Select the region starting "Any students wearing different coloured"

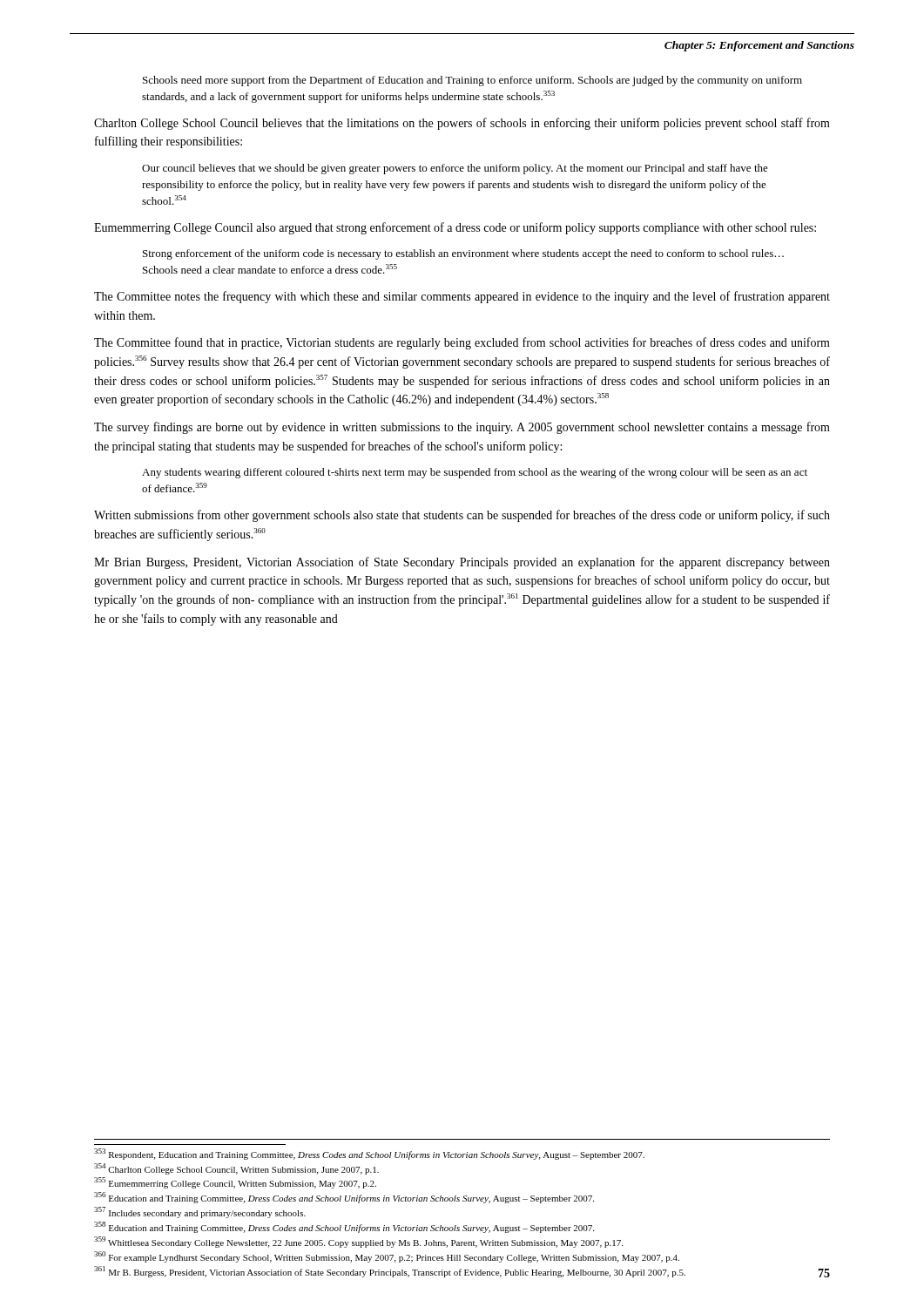coord(475,480)
